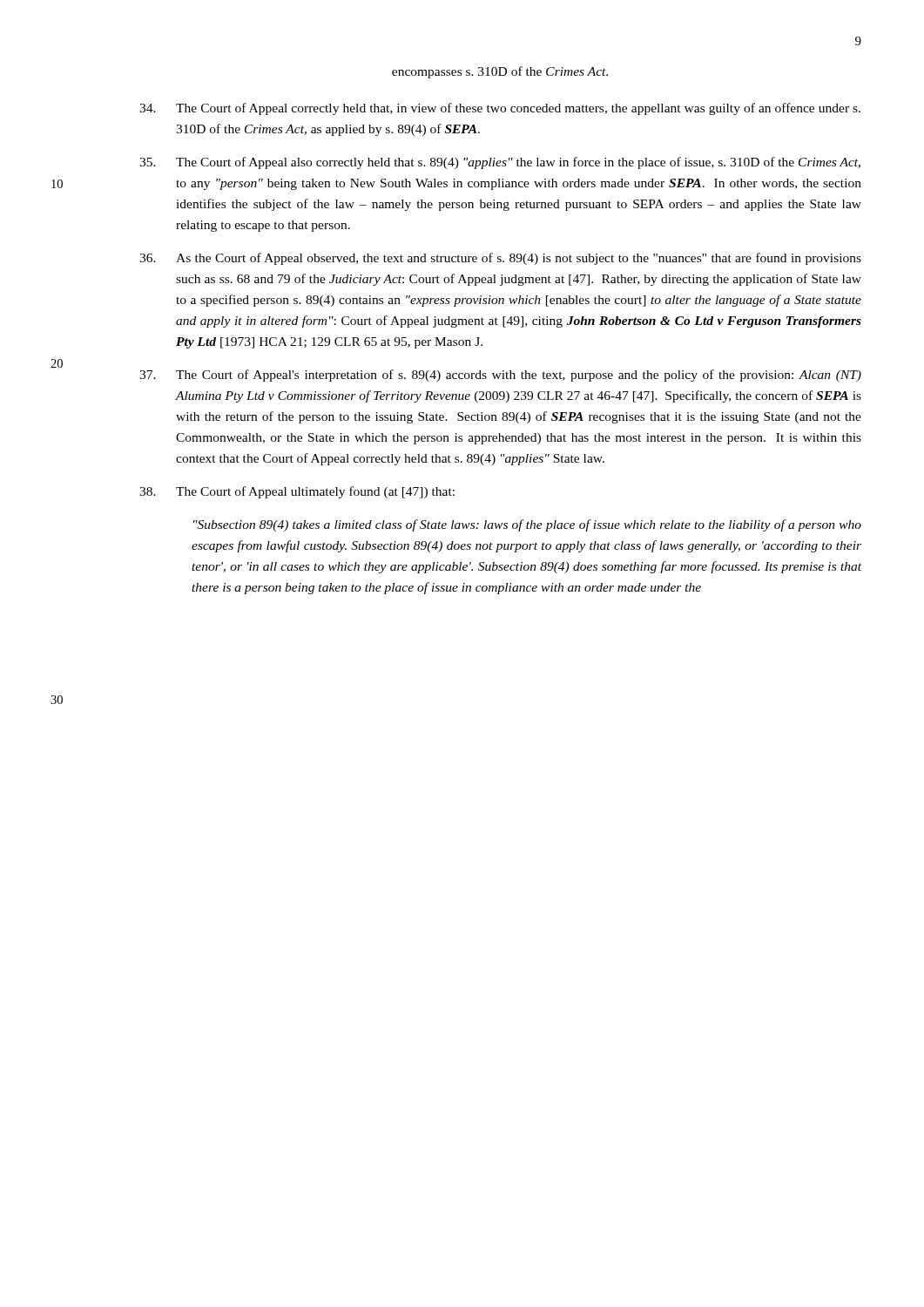The height and width of the screenshot is (1307, 924).
Task: Click the passage that begins "38. The Court of Appeal ultimately"
Action: pos(297,492)
